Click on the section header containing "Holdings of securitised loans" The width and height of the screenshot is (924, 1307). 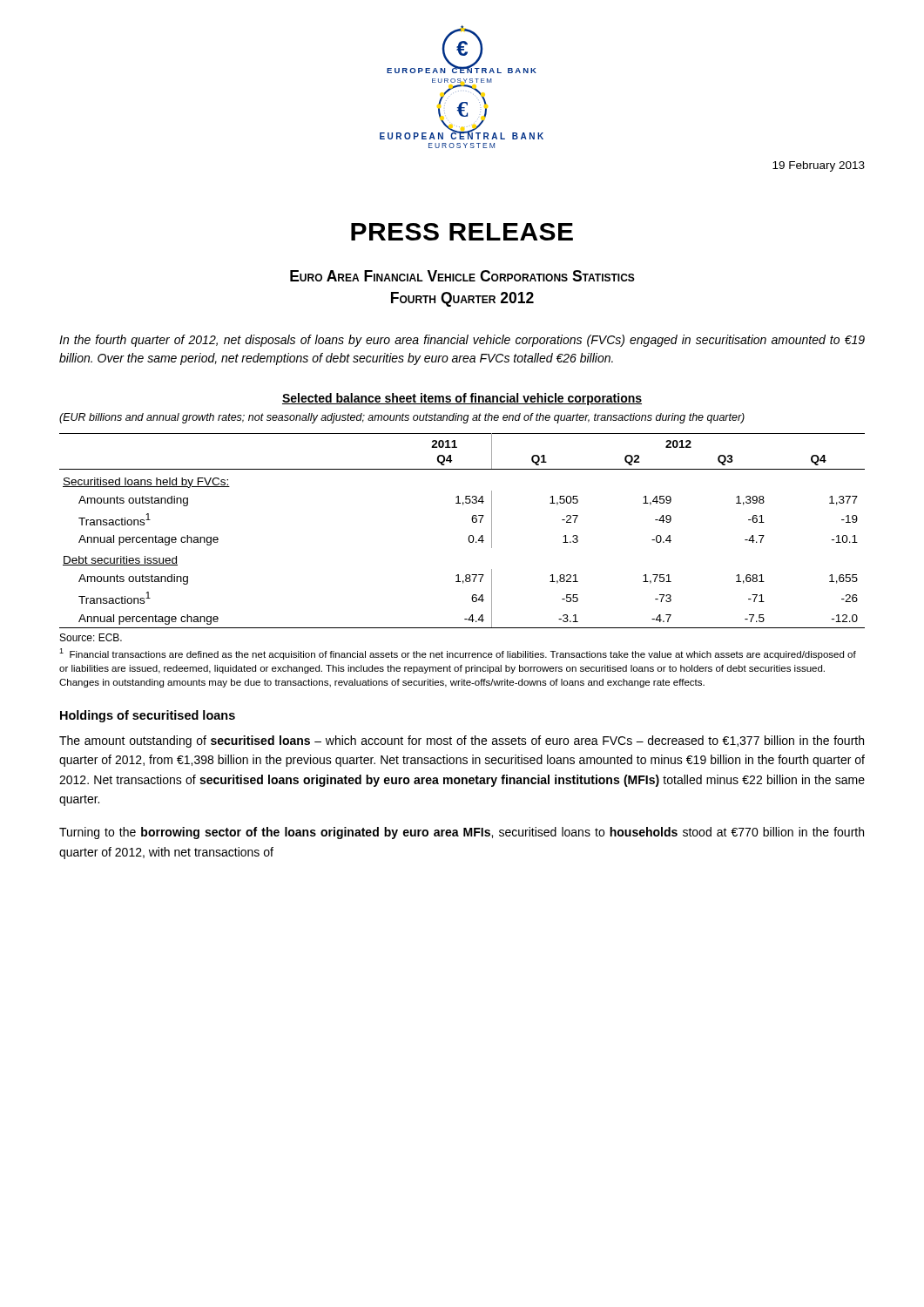tap(147, 715)
